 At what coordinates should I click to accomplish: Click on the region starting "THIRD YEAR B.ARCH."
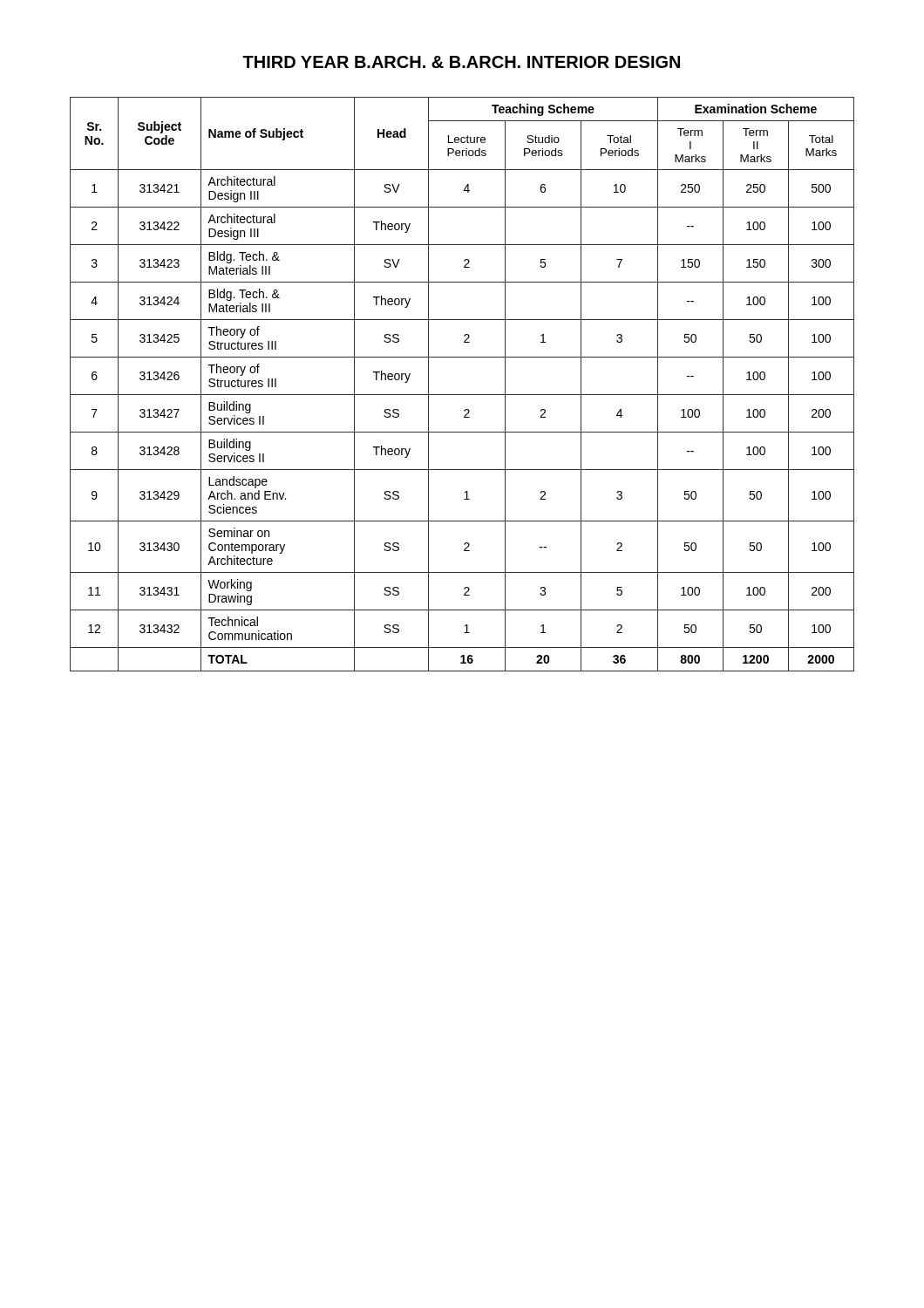[x=462, y=62]
